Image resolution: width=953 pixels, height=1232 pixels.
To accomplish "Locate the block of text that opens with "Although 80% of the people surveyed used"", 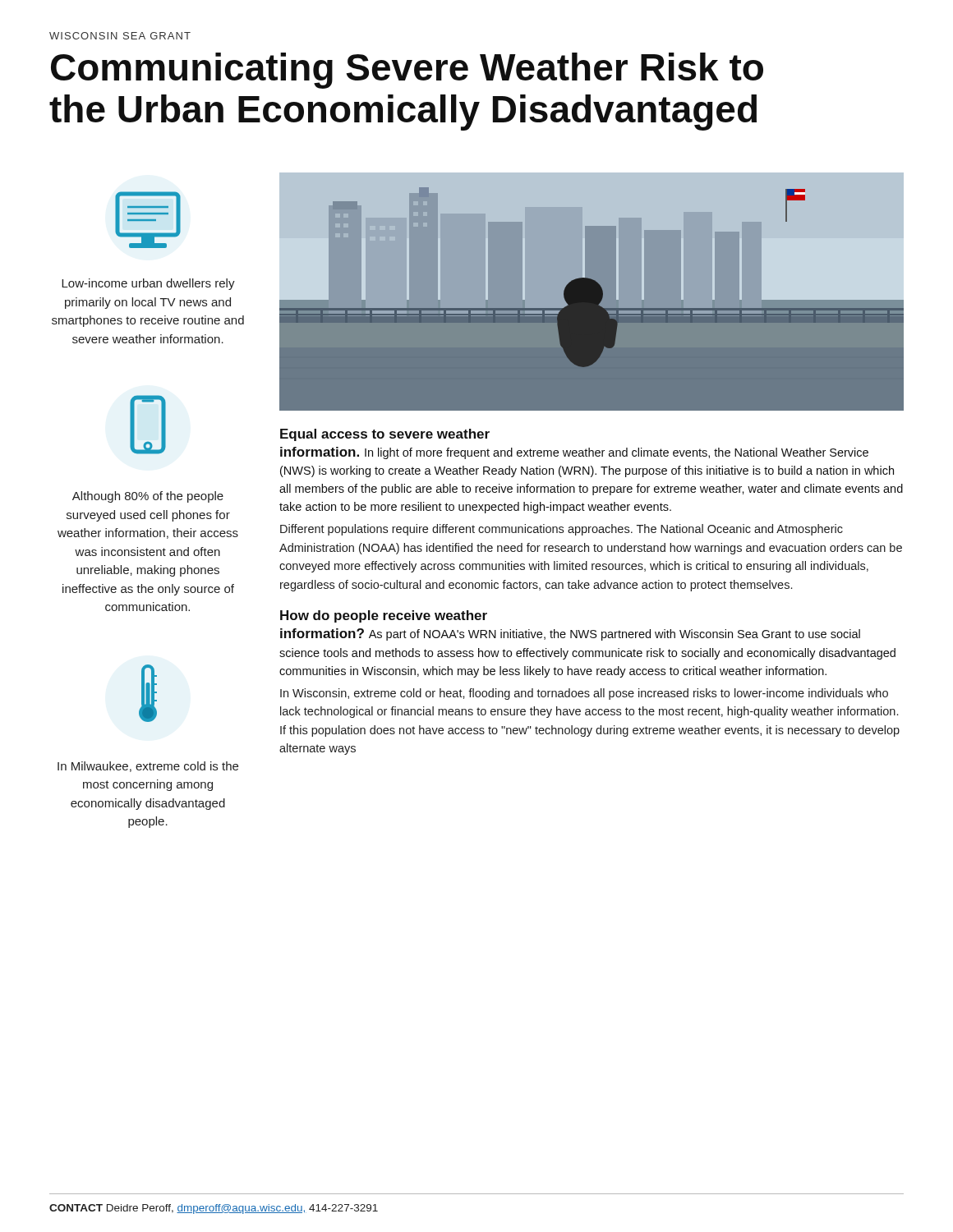I will (x=148, y=551).
